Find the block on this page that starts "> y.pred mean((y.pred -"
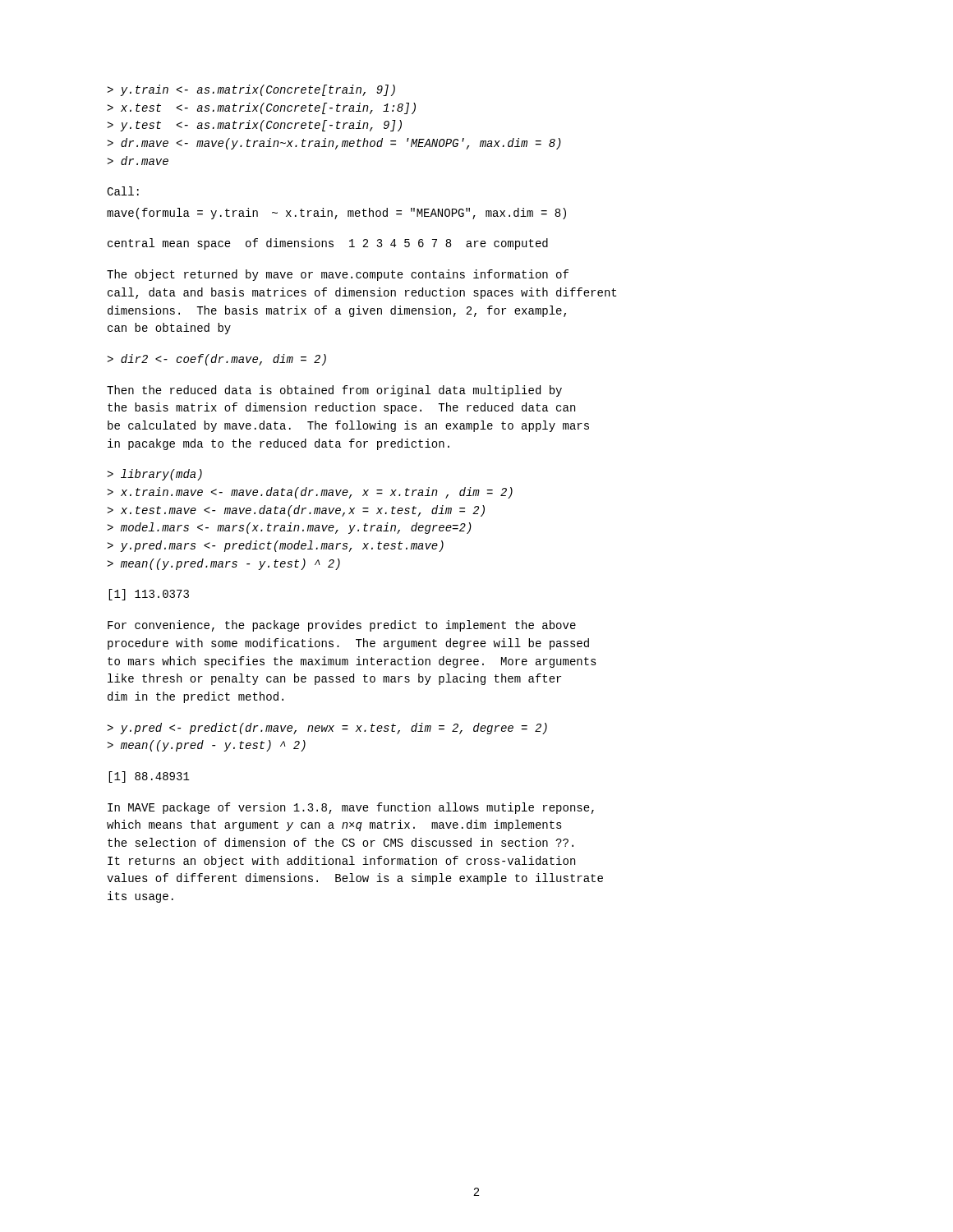The width and height of the screenshot is (953, 1232). pos(476,738)
